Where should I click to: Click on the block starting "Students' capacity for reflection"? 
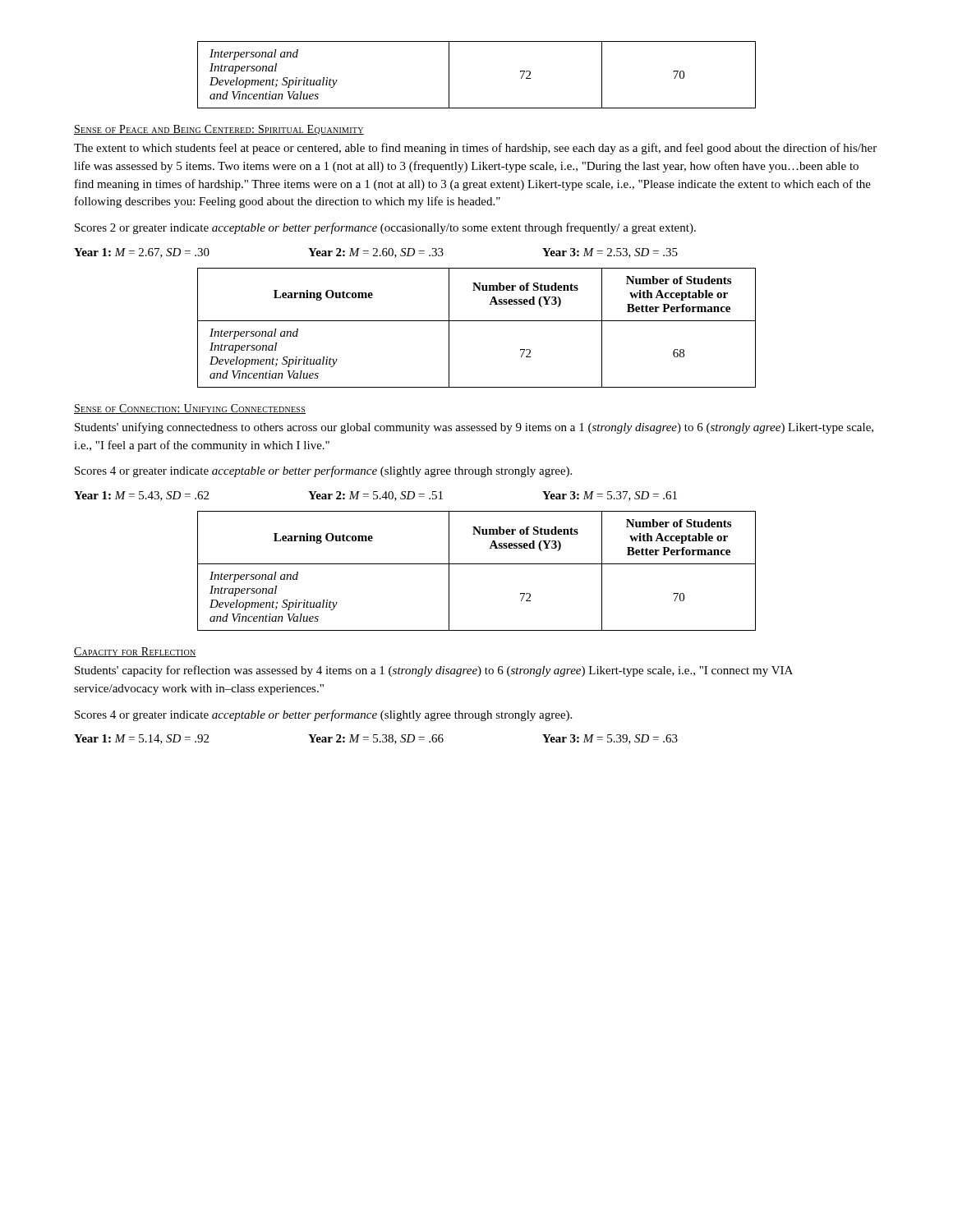tap(433, 679)
